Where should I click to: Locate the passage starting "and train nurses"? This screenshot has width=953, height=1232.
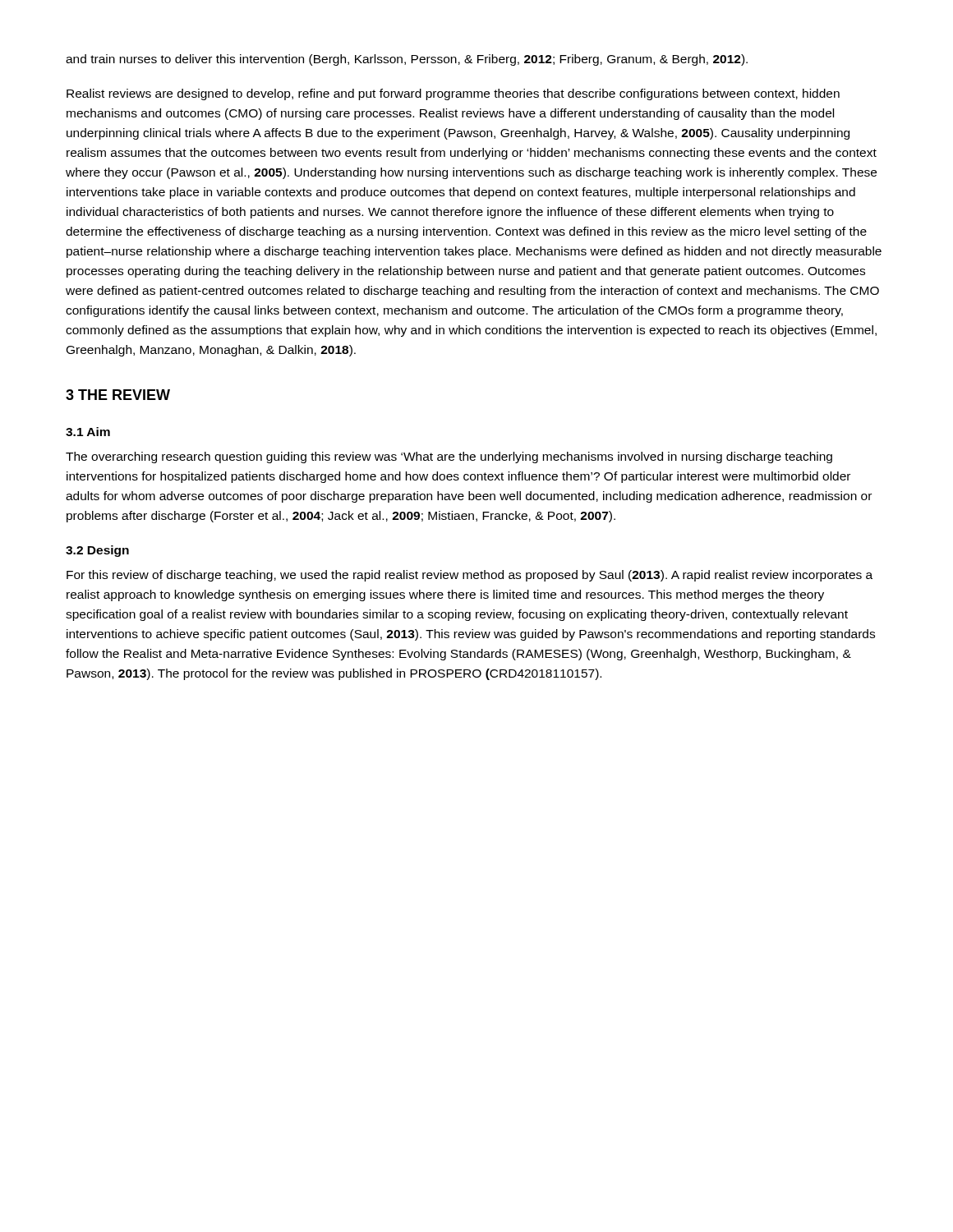(x=407, y=59)
